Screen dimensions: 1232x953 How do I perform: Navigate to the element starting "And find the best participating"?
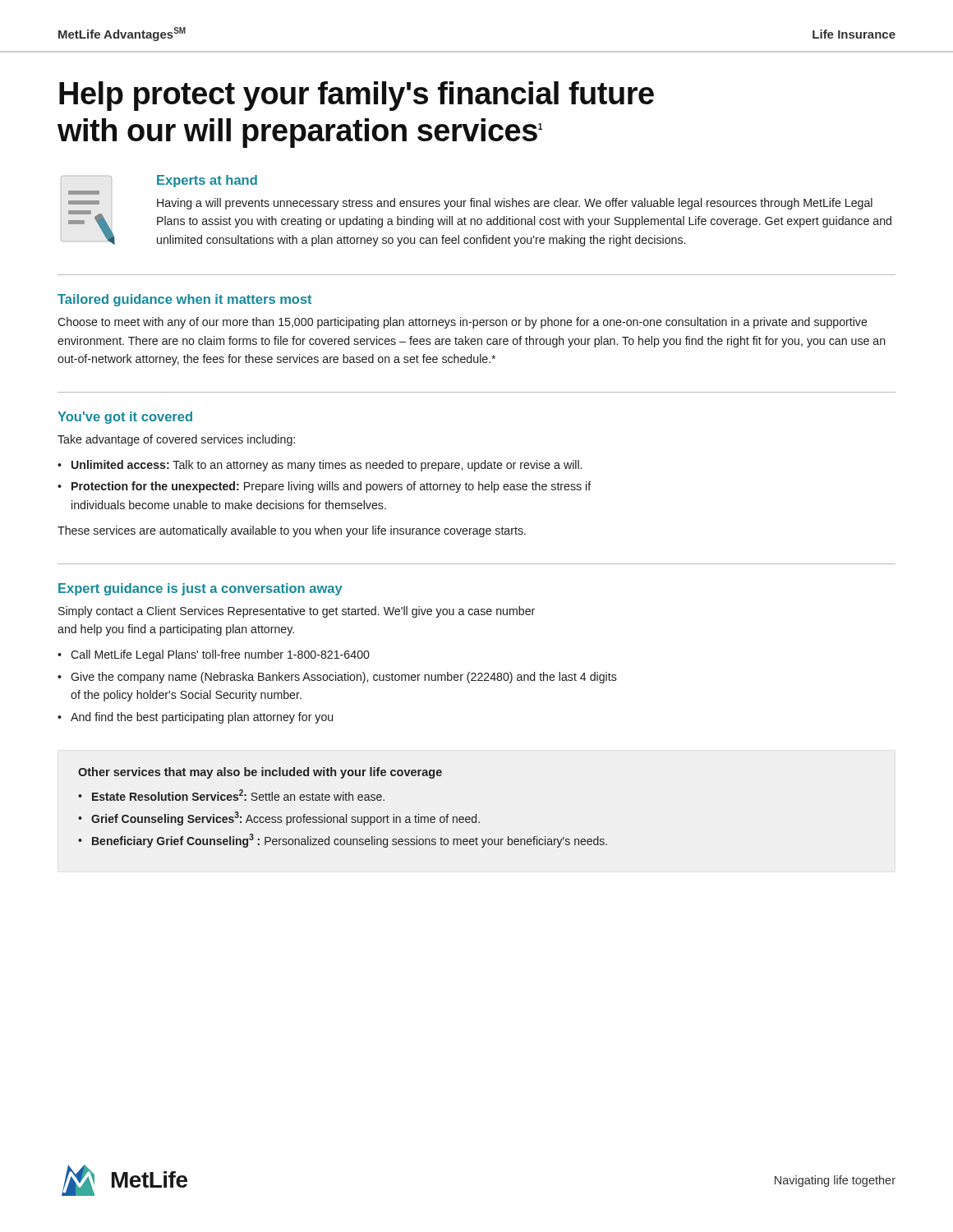coord(202,717)
